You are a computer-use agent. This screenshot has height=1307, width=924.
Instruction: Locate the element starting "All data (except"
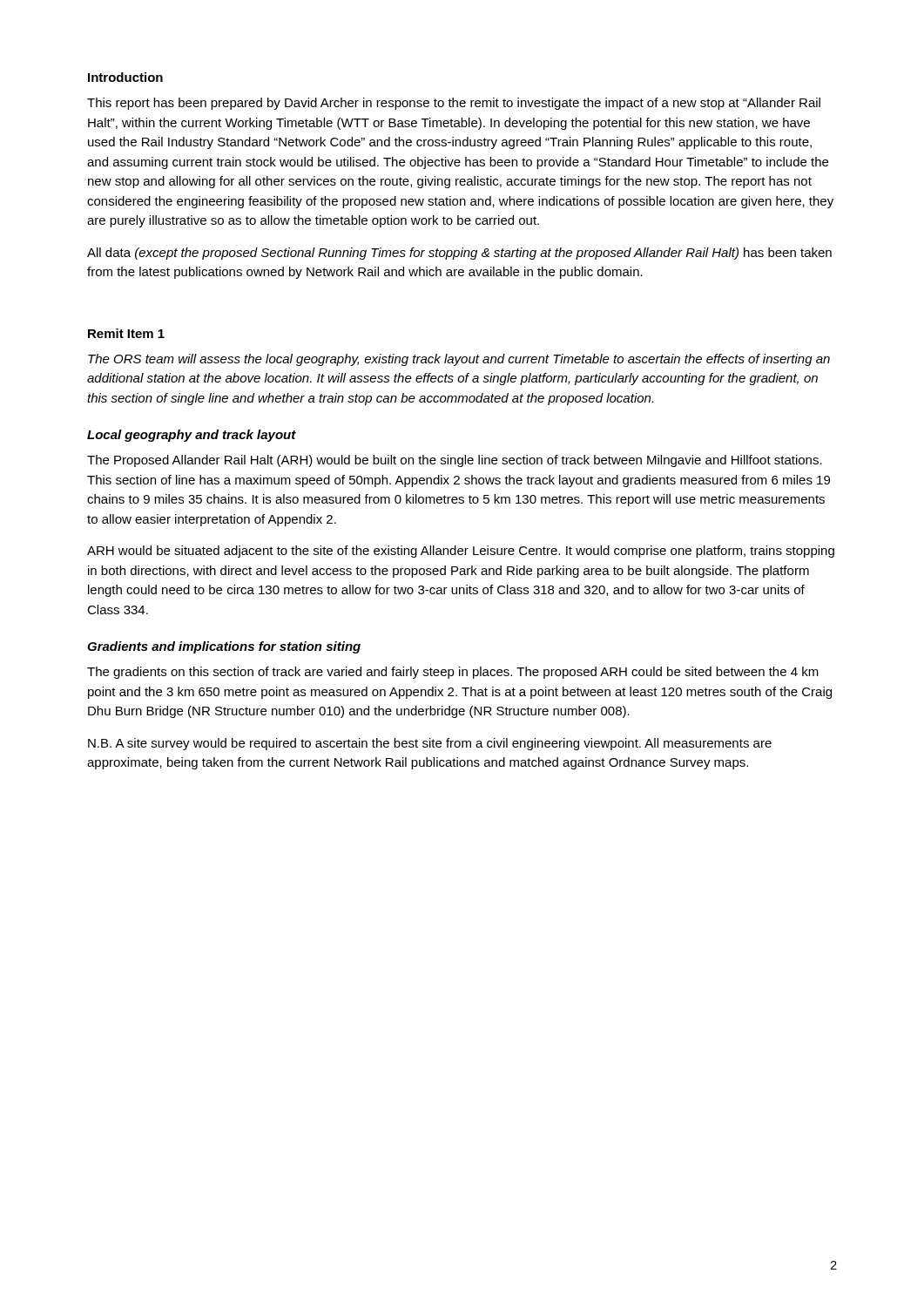coord(460,262)
